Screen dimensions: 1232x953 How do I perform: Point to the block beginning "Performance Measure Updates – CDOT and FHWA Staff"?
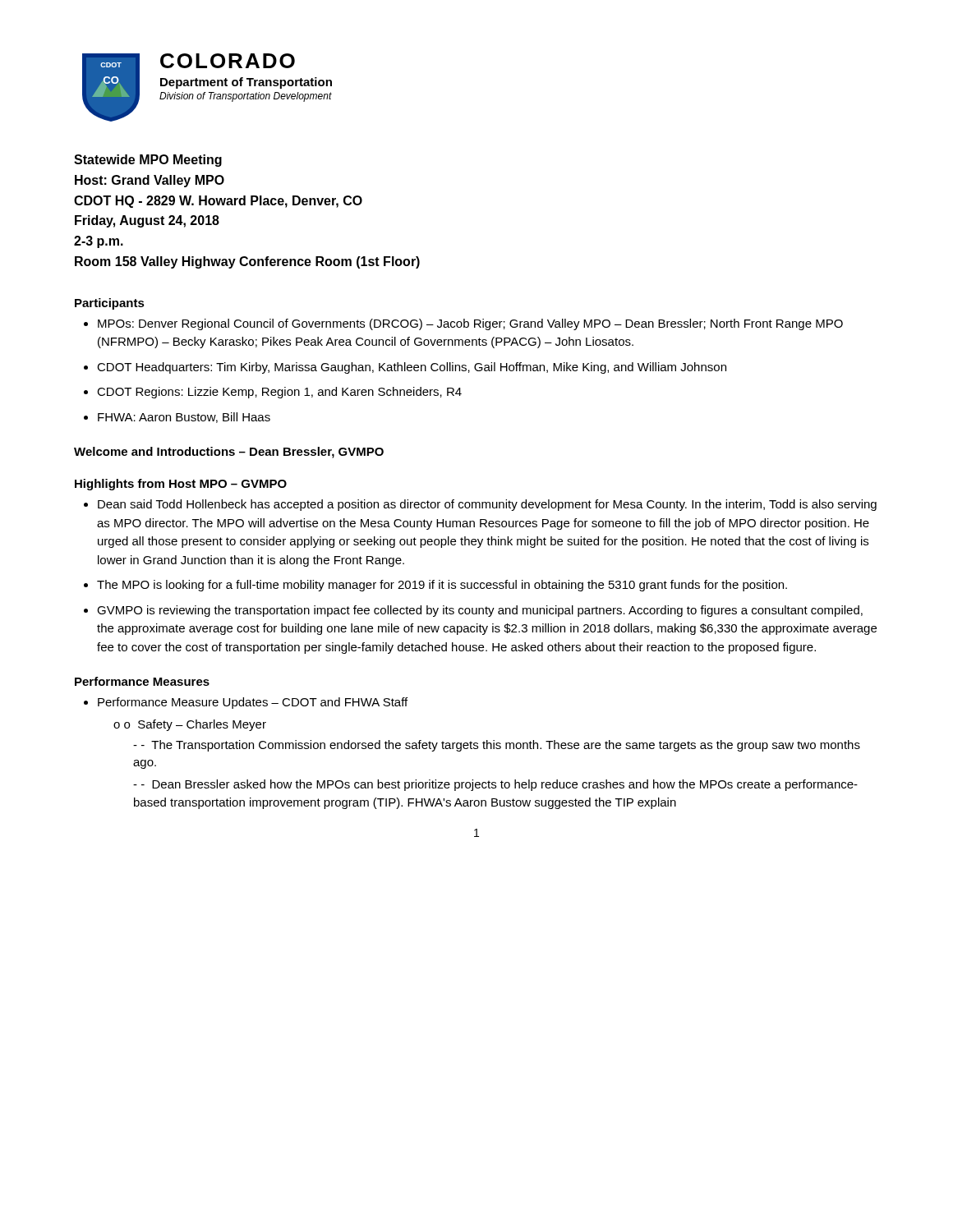tap(476, 752)
